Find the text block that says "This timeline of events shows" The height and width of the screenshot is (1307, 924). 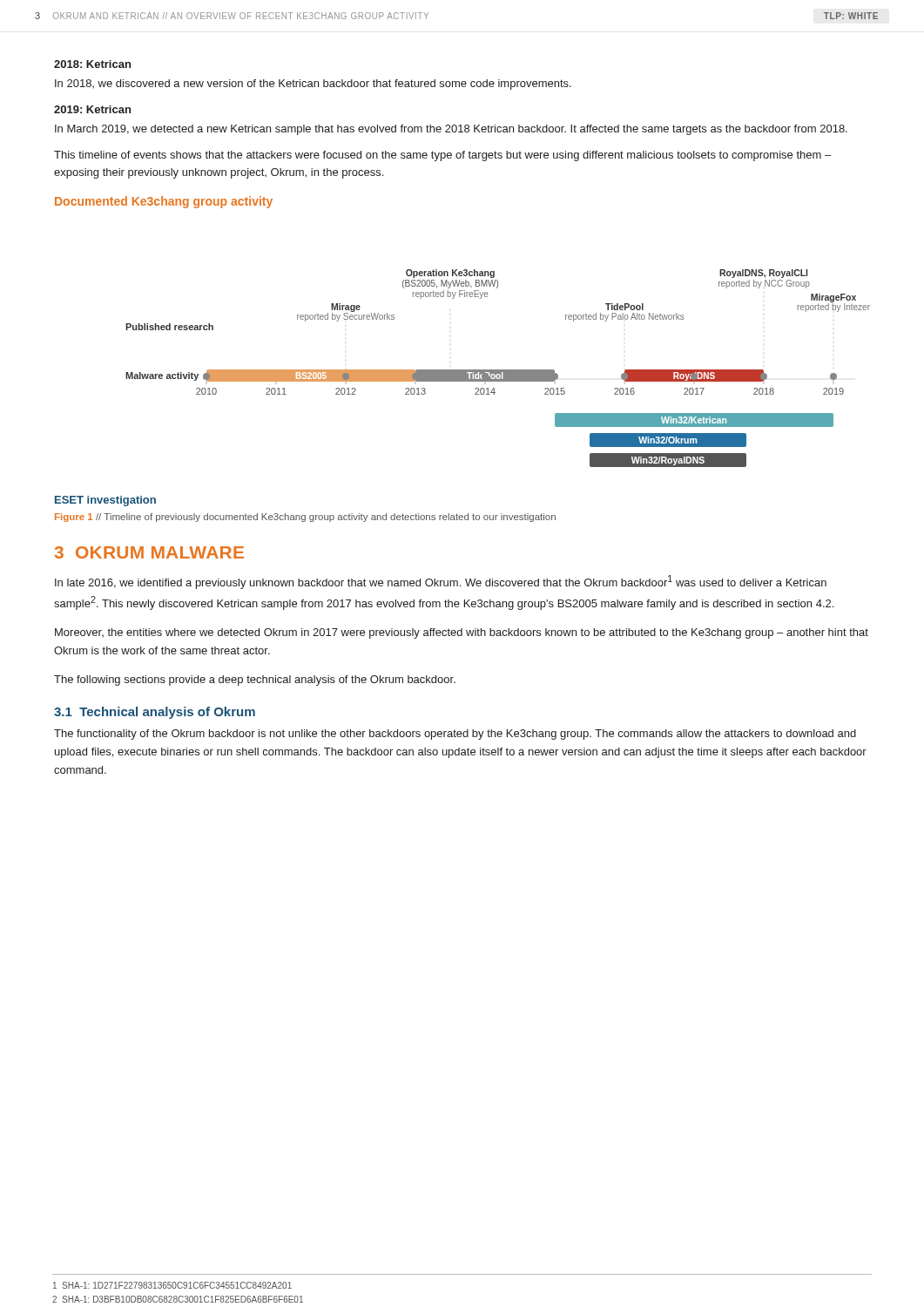coord(442,164)
